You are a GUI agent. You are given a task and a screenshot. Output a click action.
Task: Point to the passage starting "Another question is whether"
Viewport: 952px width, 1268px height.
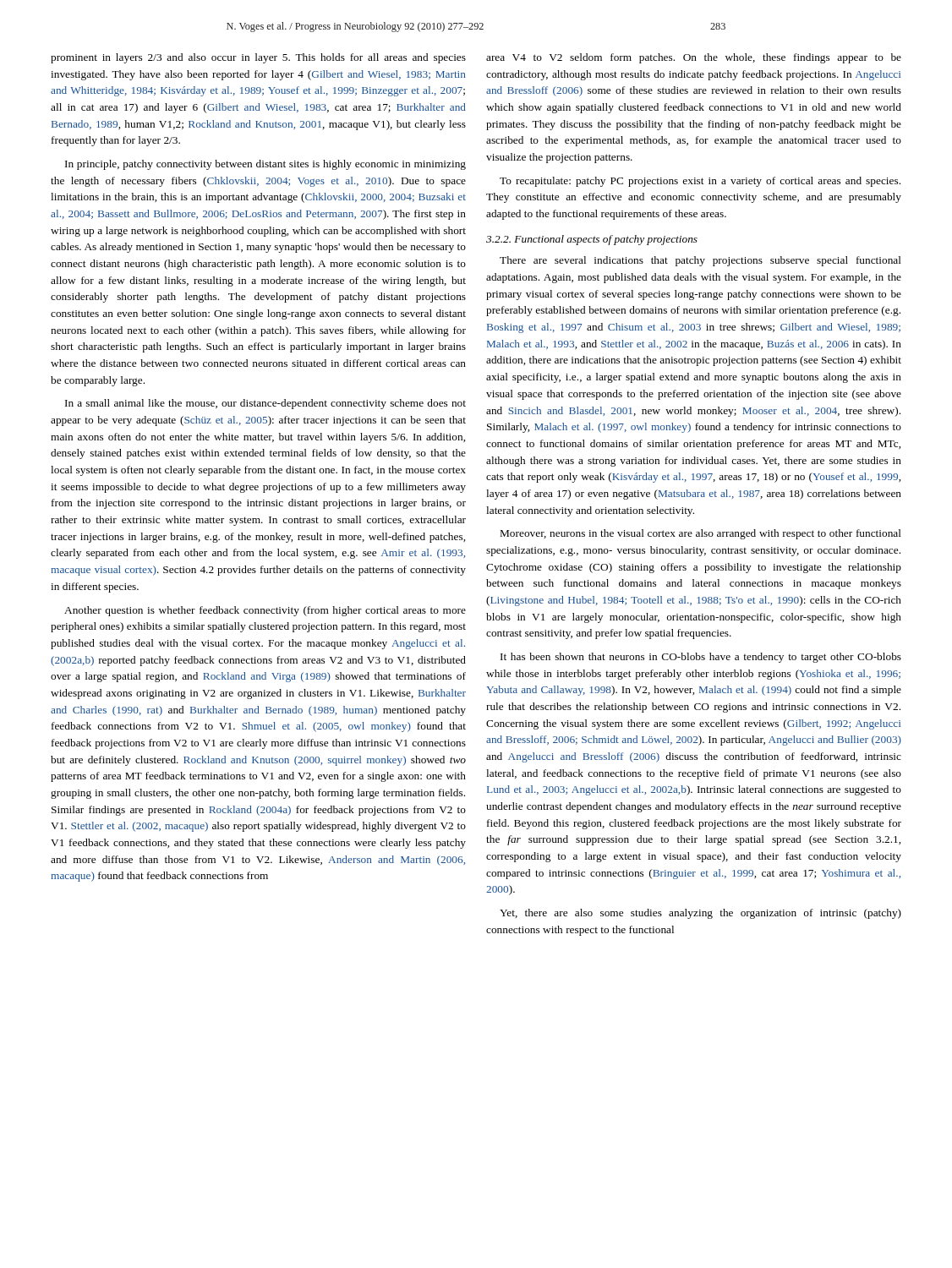[258, 743]
